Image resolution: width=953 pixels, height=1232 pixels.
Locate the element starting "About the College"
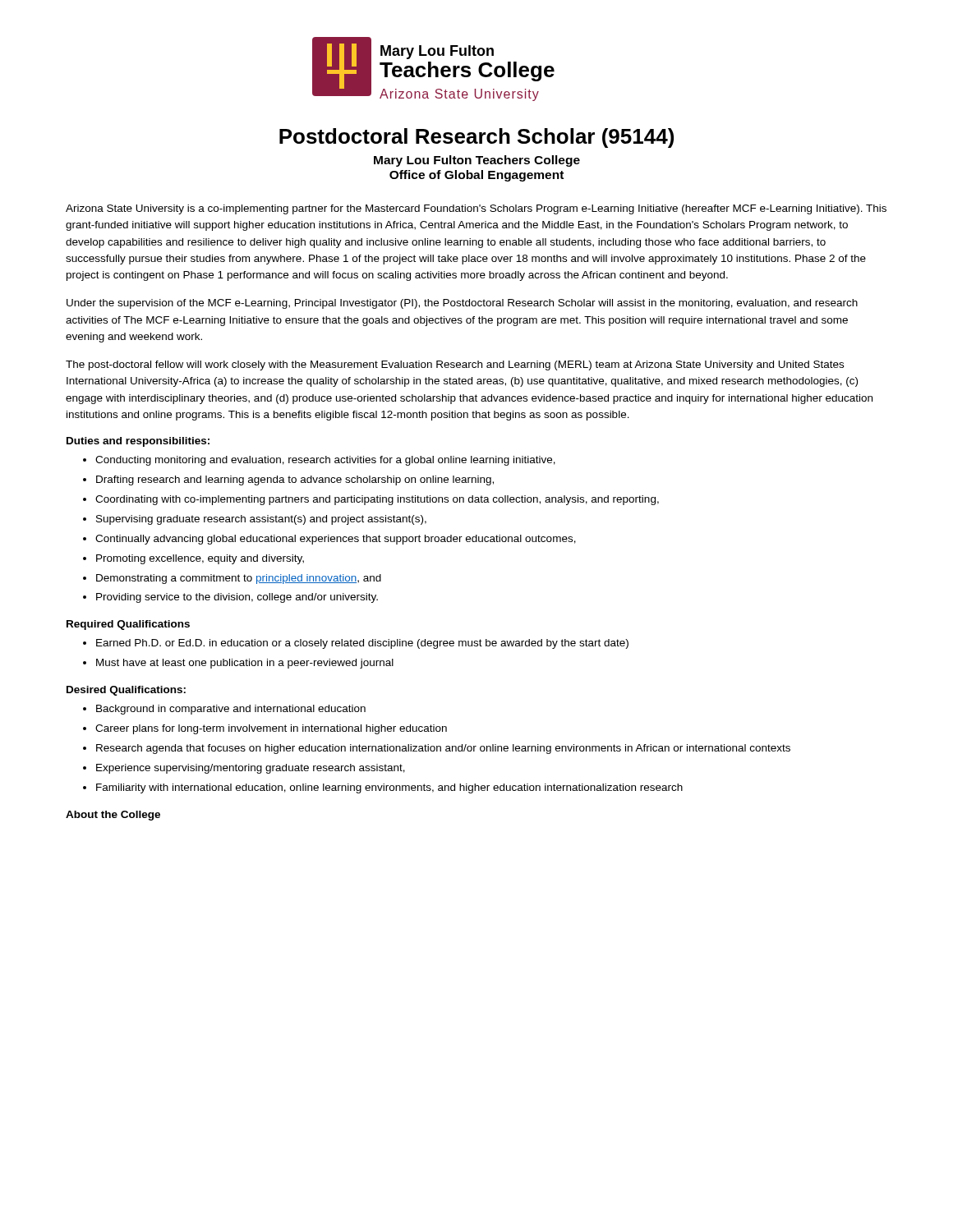[113, 814]
